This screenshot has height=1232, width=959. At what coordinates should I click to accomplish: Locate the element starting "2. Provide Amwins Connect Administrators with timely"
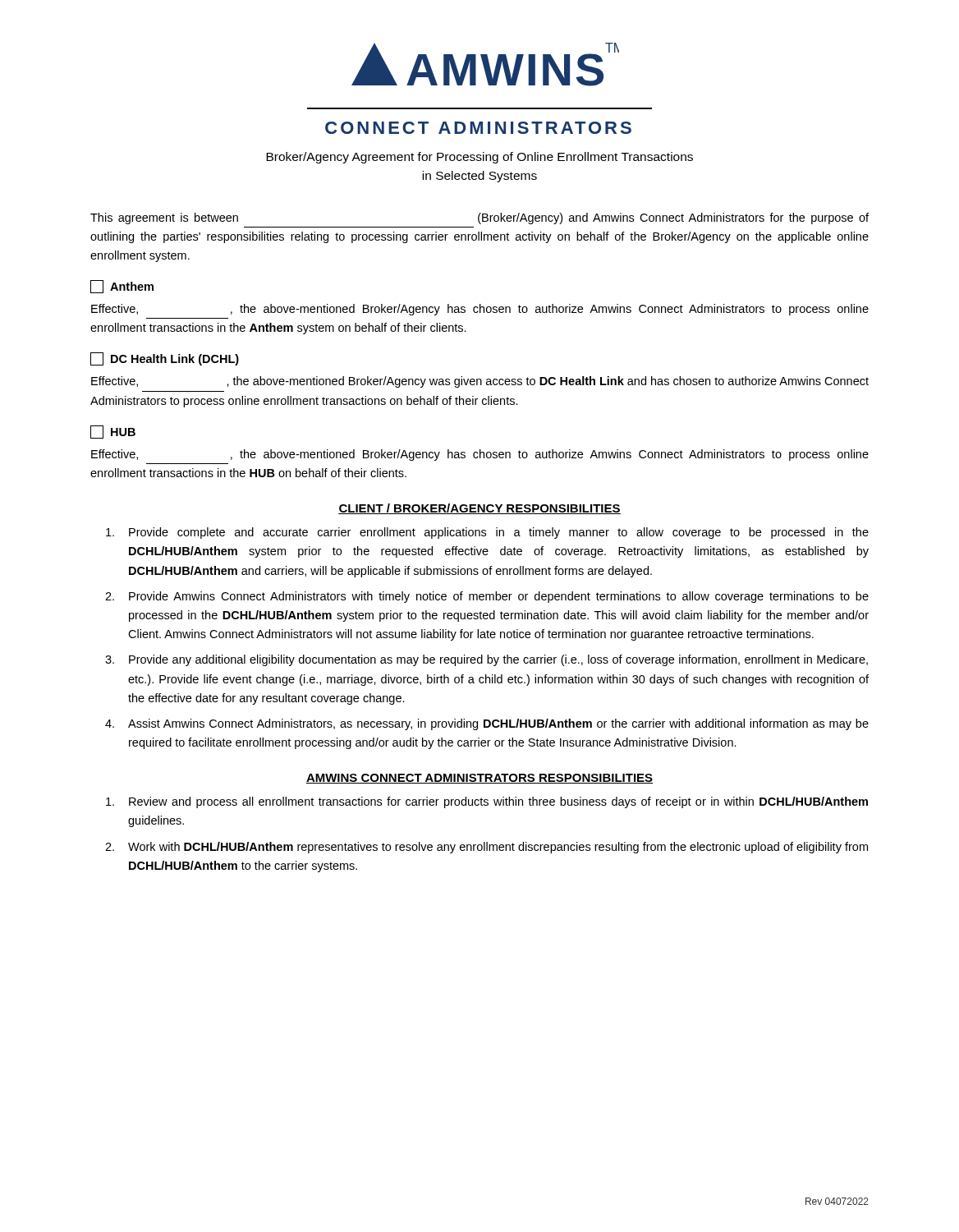pyautogui.click(x=487, y=616)
